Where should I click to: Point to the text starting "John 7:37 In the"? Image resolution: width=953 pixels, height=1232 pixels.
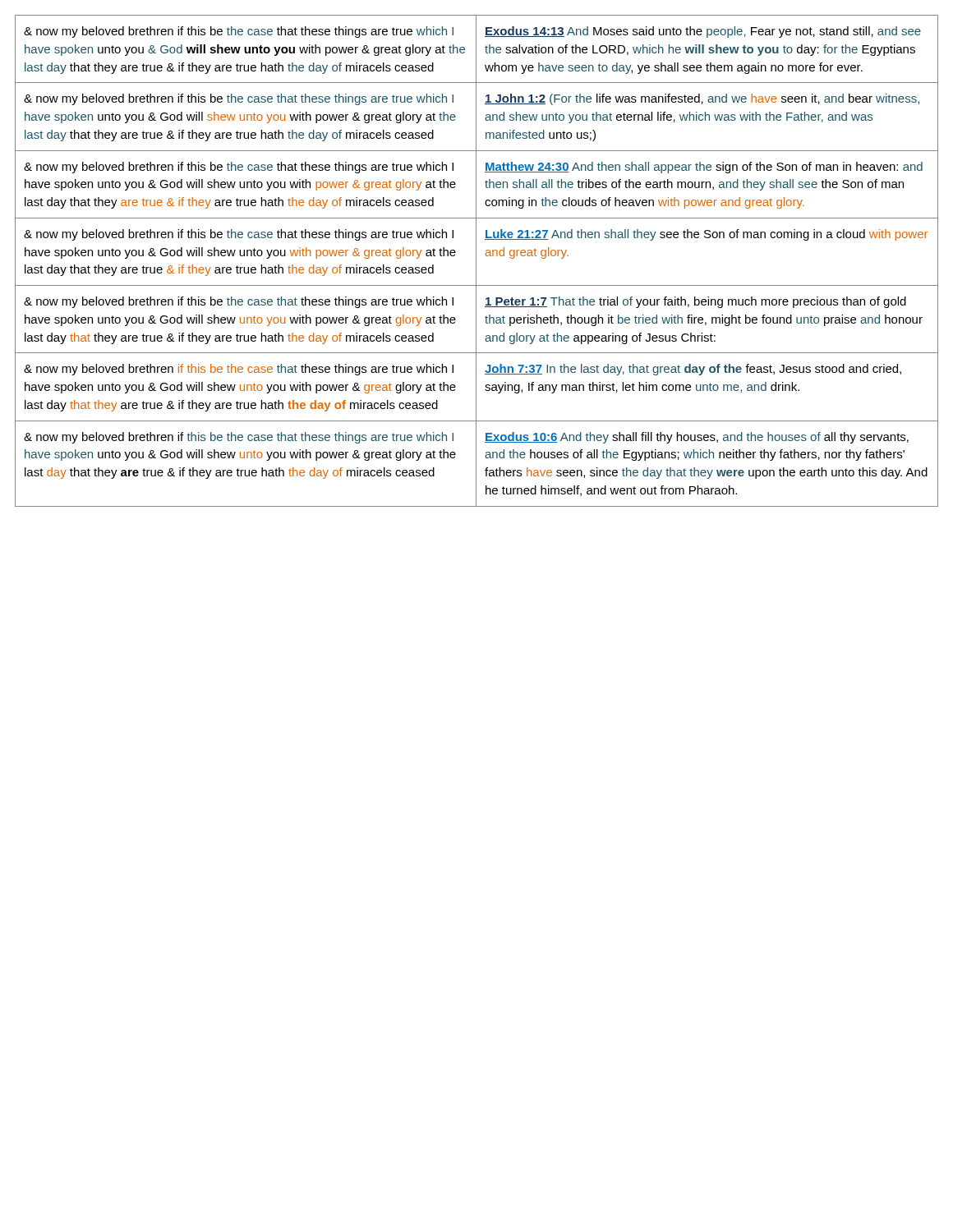(693, 377)
